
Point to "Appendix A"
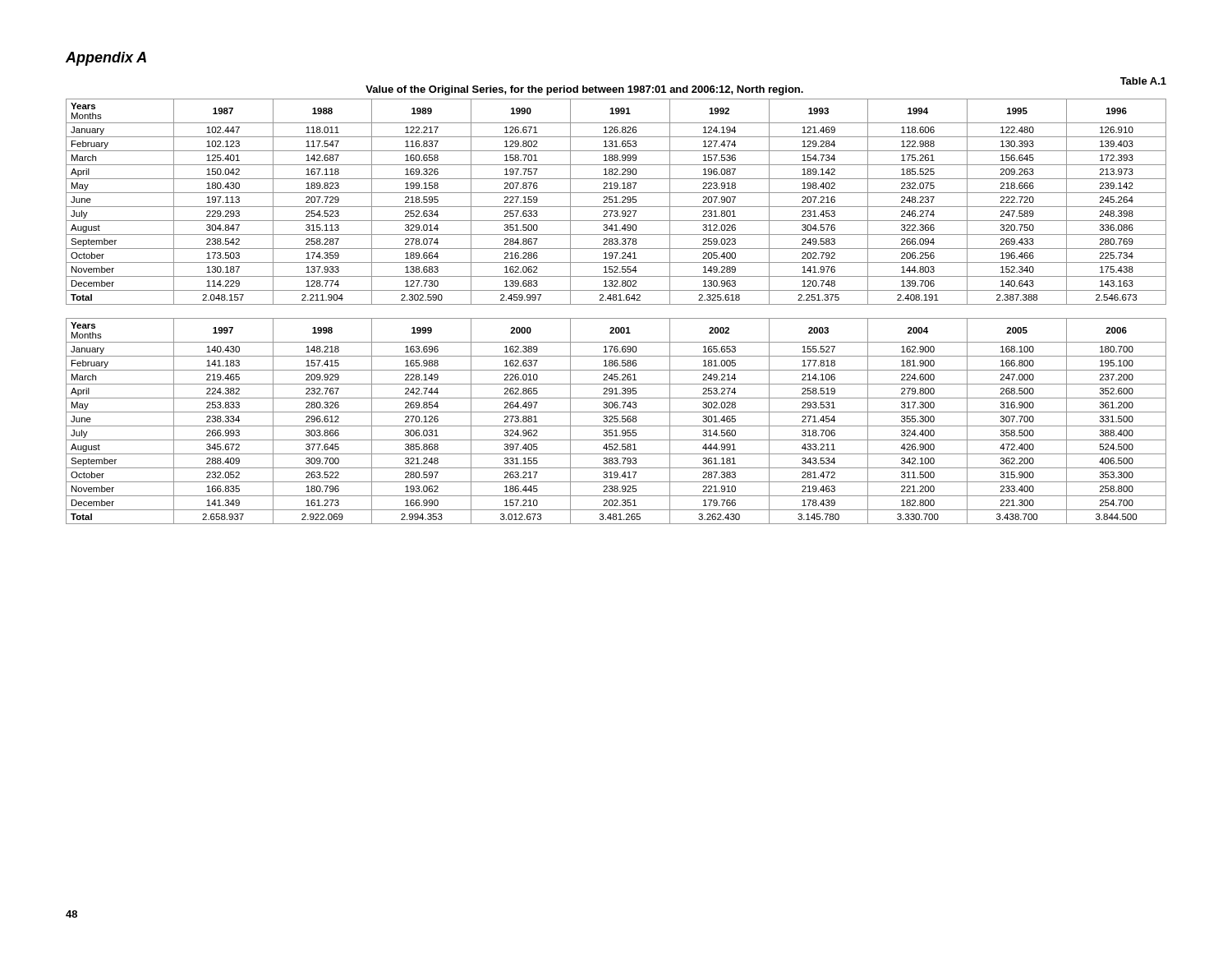(107, 58)
